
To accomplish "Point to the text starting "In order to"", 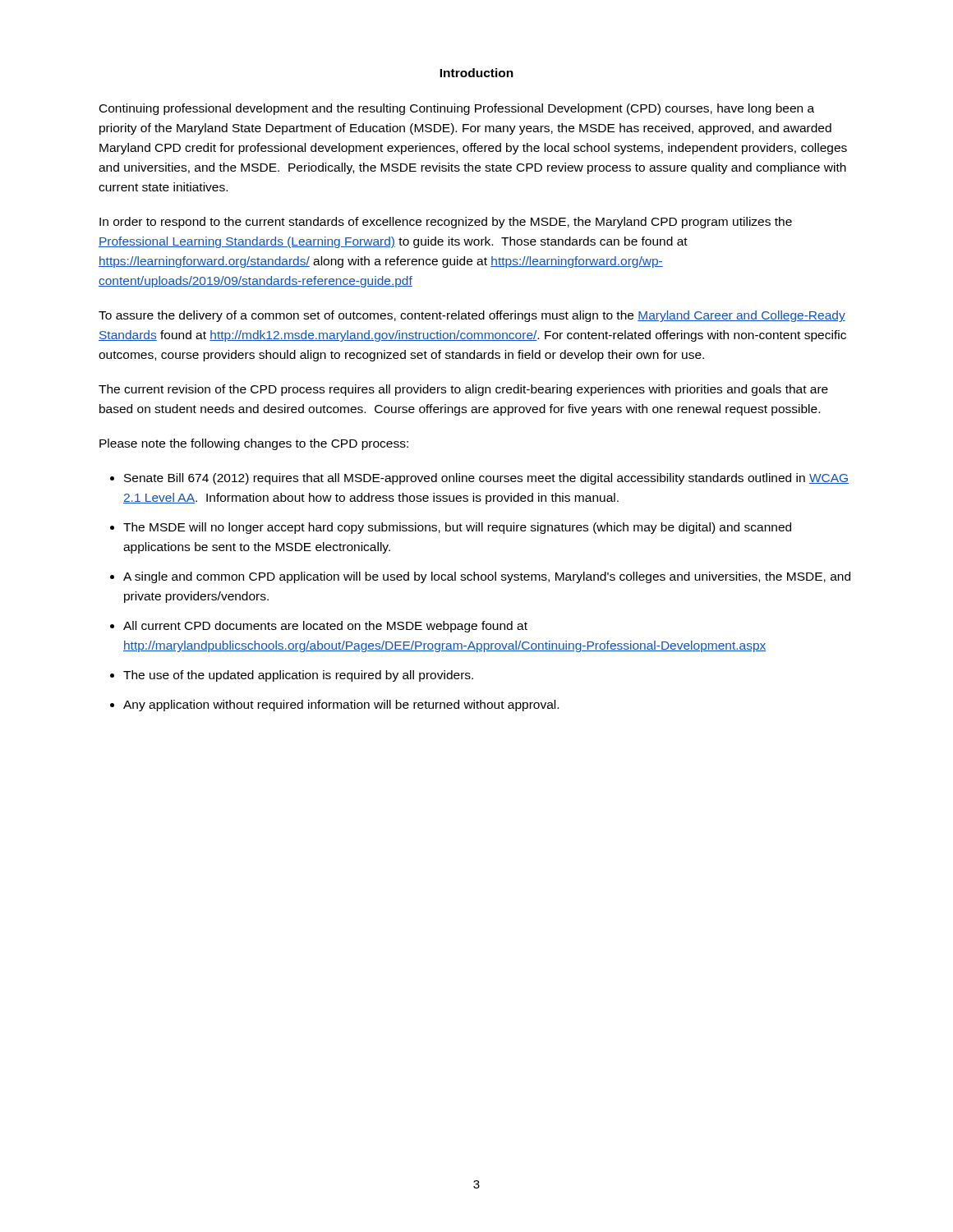I will pyautogui.click(x=445, y=251).
